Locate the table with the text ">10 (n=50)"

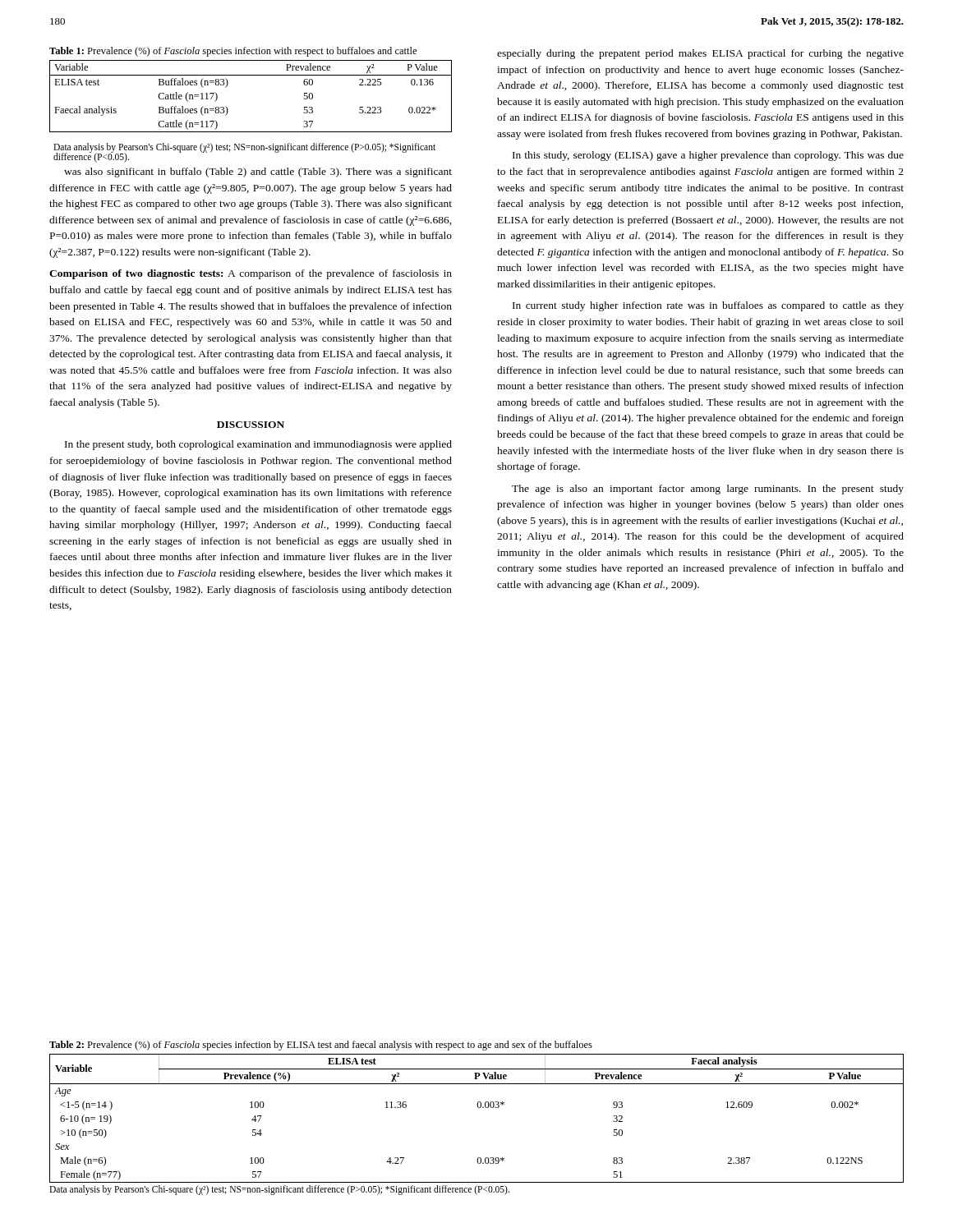[476, 1118]
